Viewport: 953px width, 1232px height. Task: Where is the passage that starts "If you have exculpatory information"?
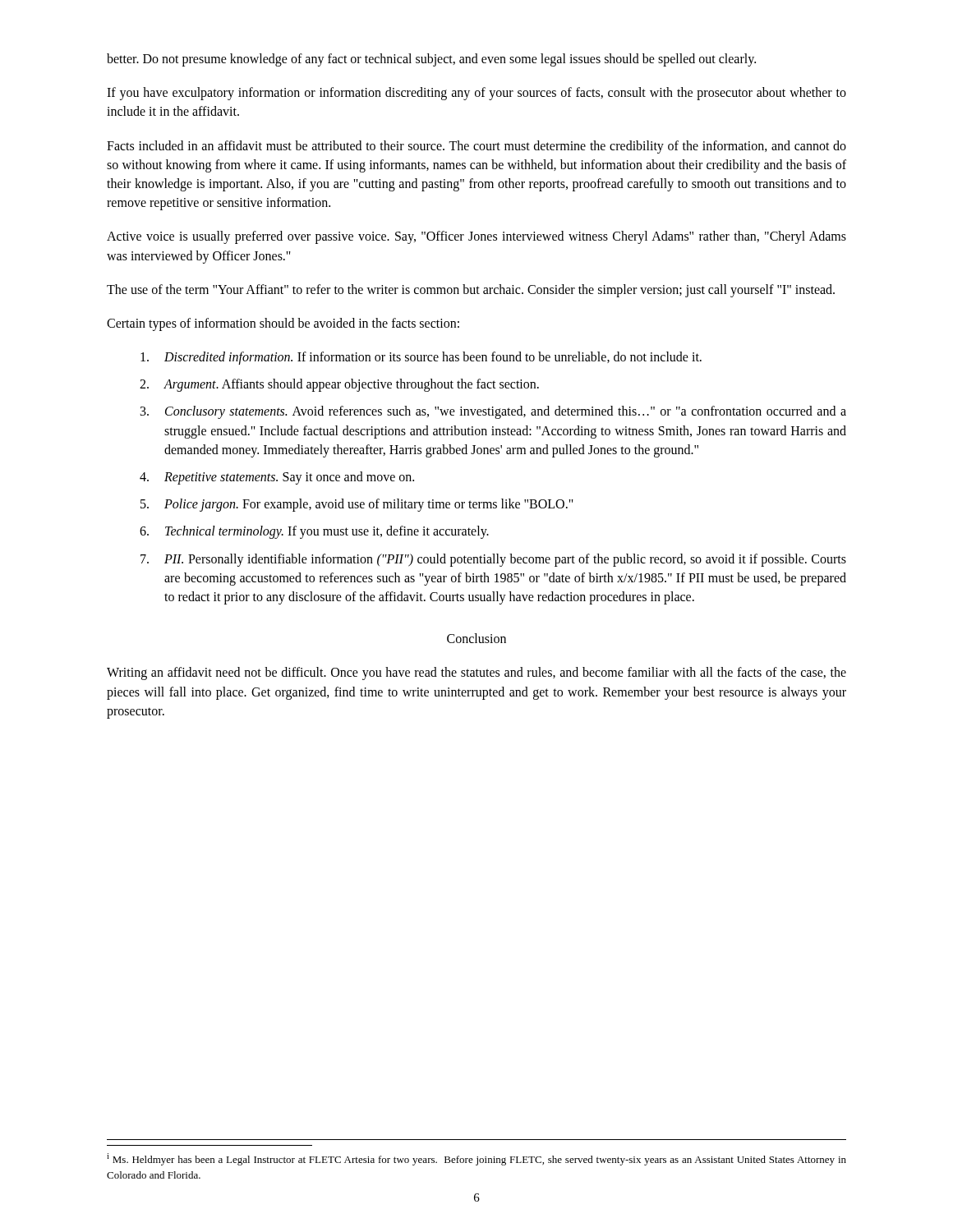476,102
